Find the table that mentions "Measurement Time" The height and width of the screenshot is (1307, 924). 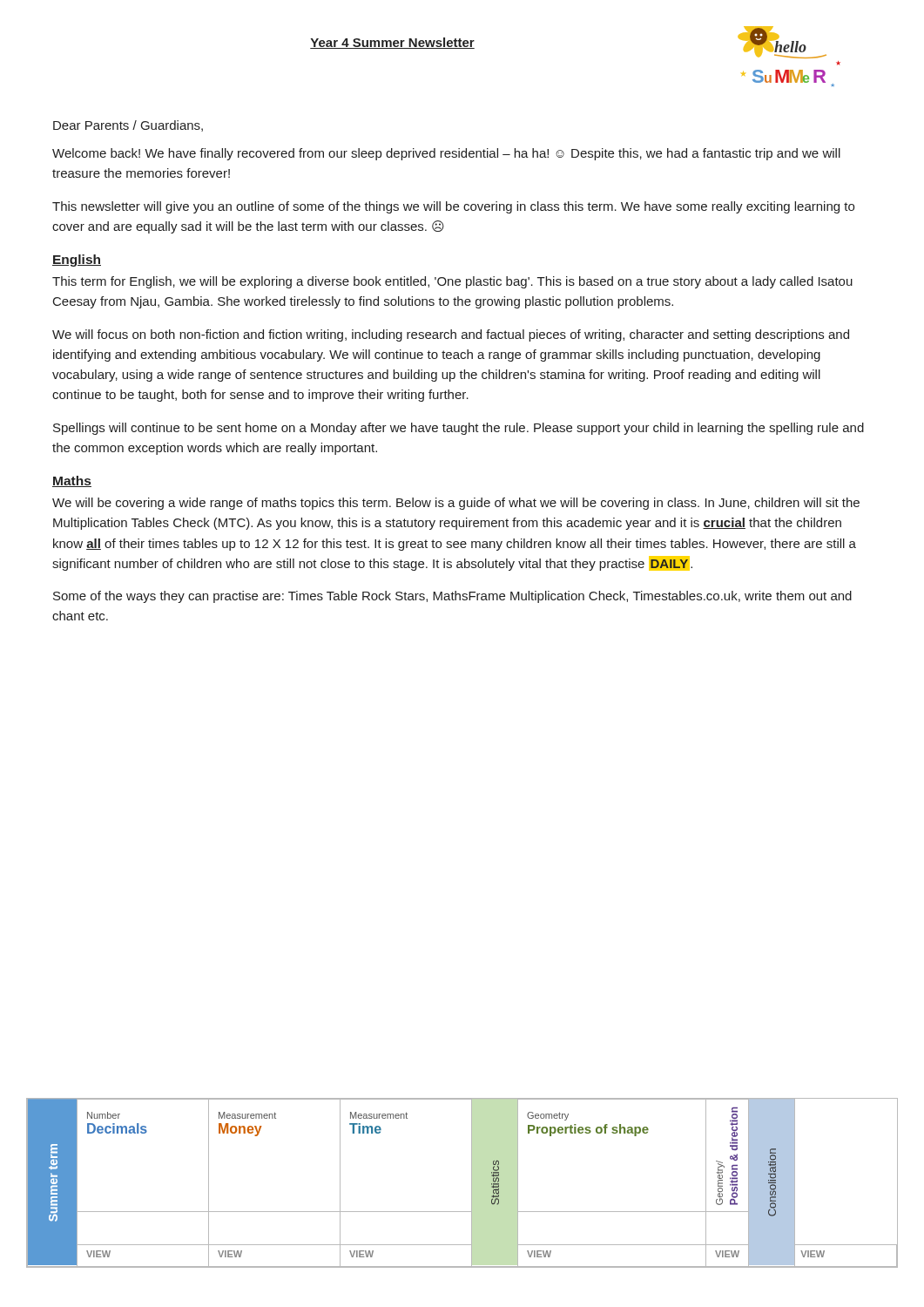point(462,1183)
